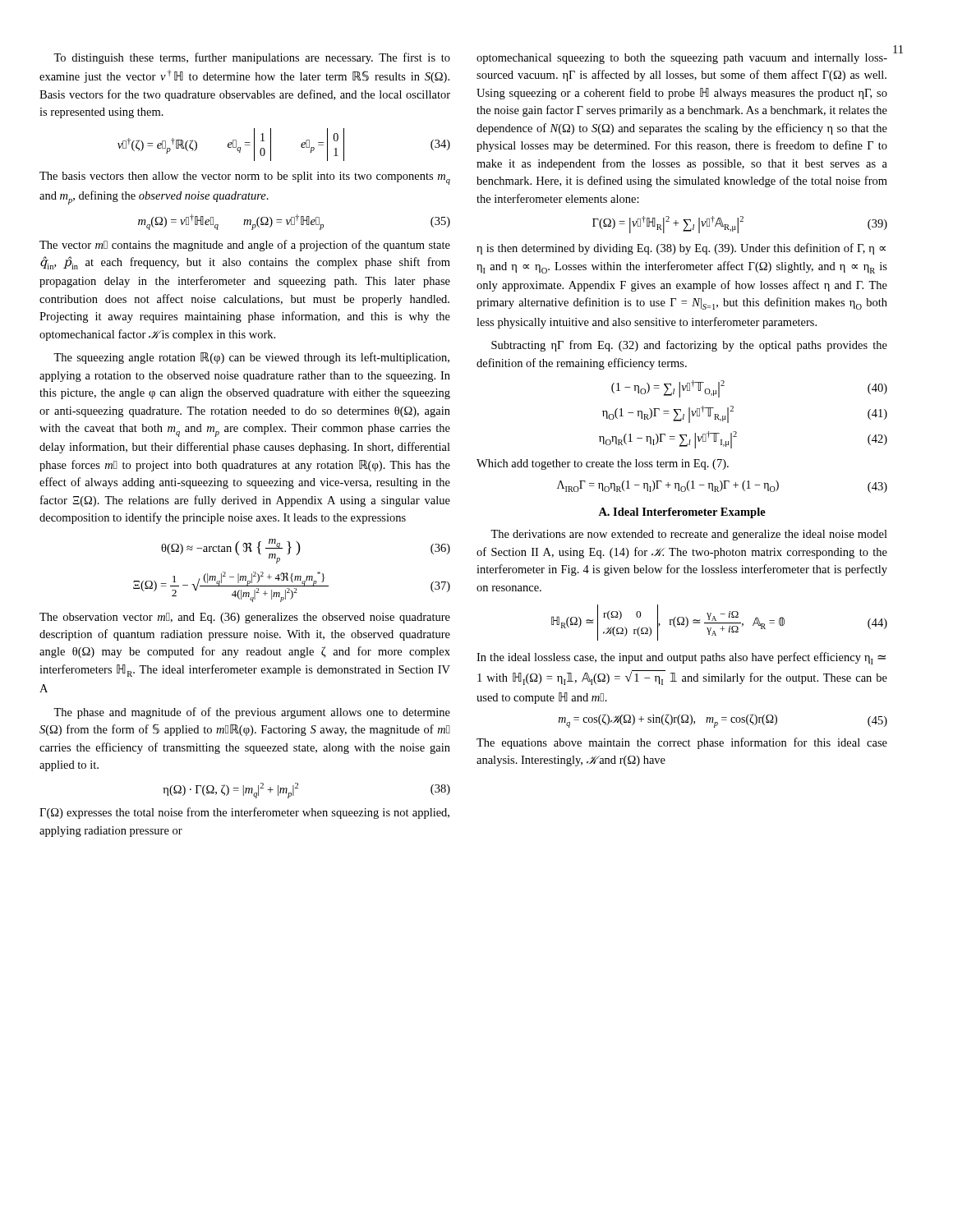
Task: Select the text starting "The derivations are now"
Action: click(682, 561)
